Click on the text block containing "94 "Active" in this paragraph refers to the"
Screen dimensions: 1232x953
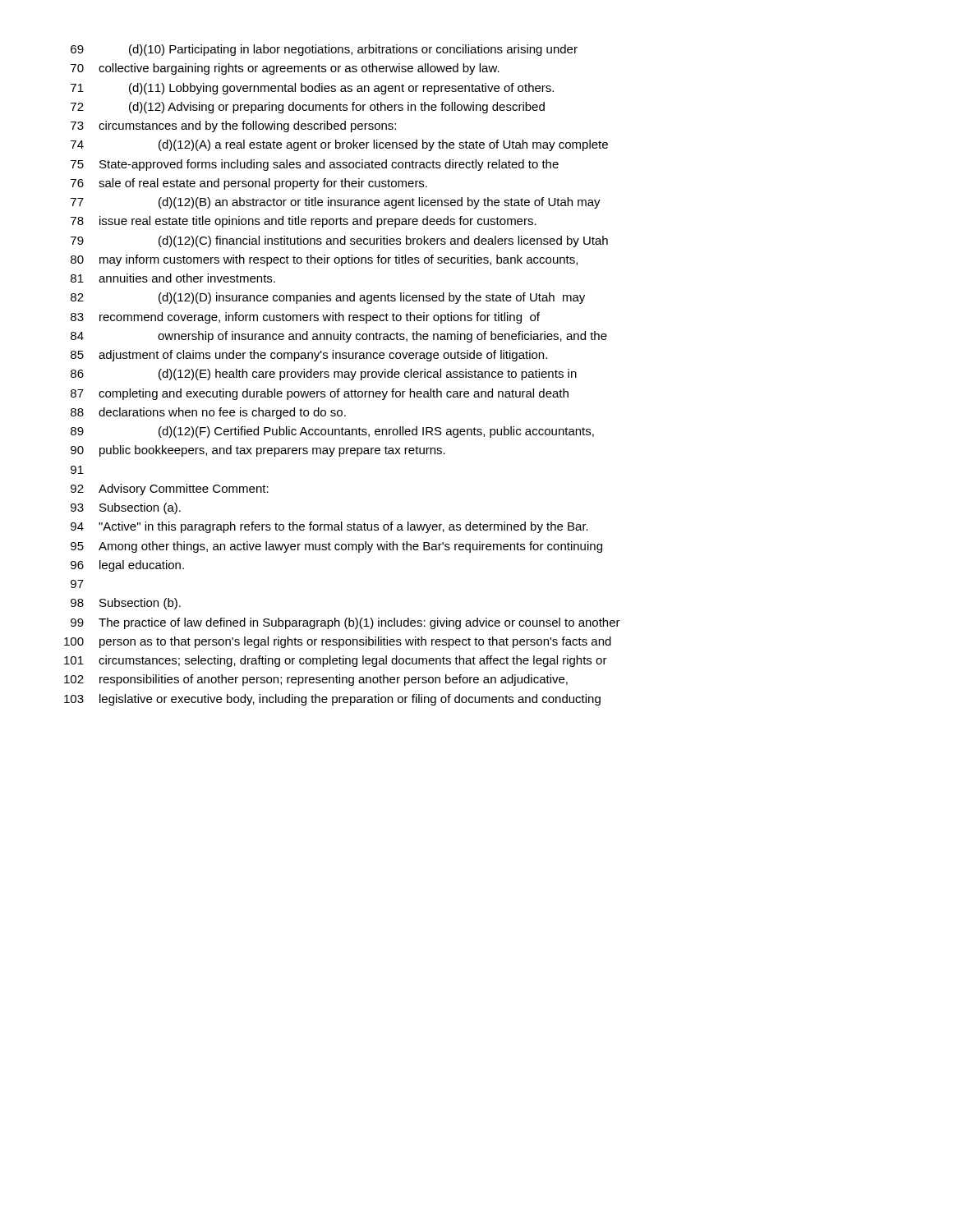point(476,526)
